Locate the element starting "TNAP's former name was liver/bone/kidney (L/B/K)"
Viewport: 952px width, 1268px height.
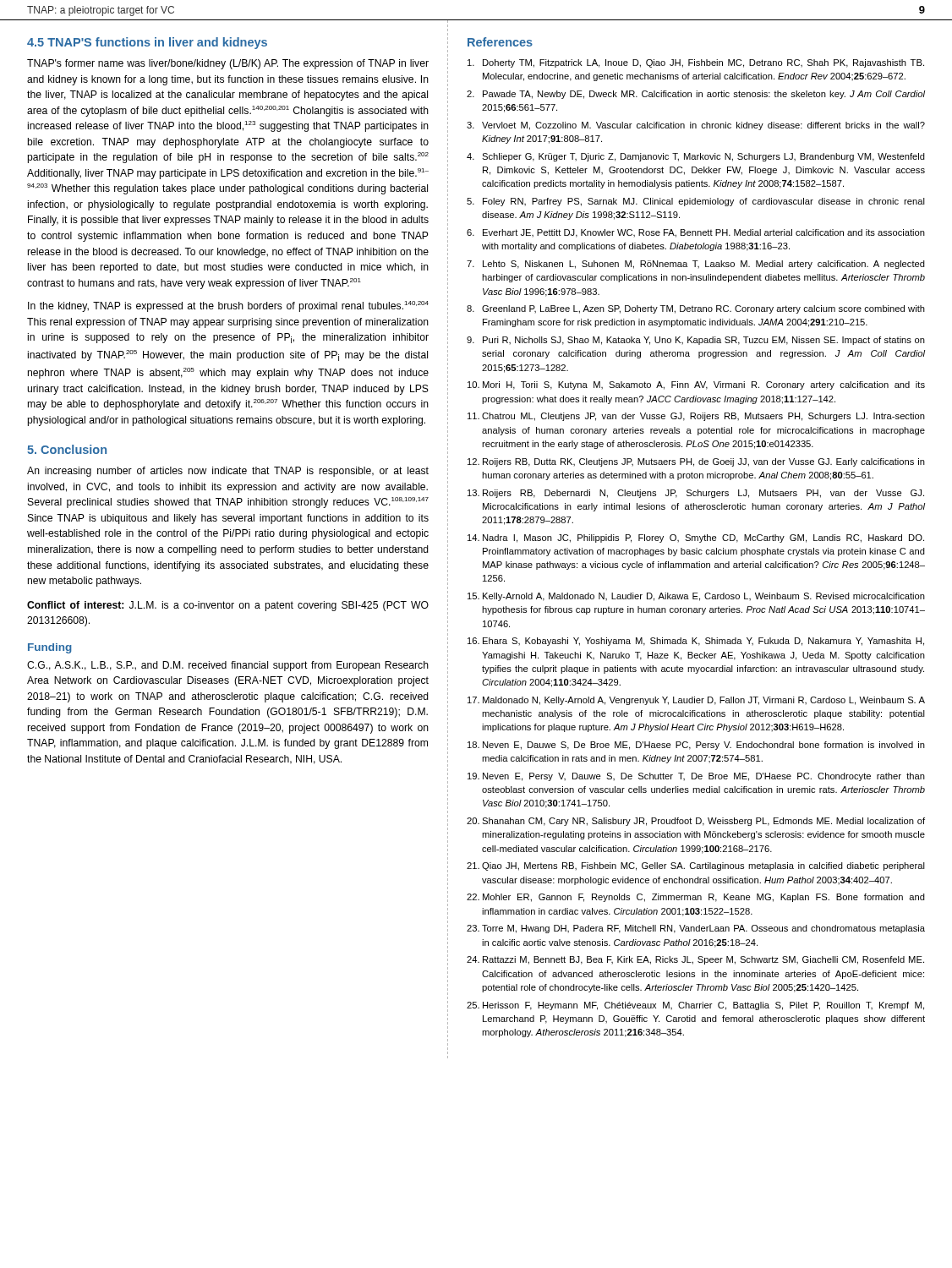click(x=228, y=173)
